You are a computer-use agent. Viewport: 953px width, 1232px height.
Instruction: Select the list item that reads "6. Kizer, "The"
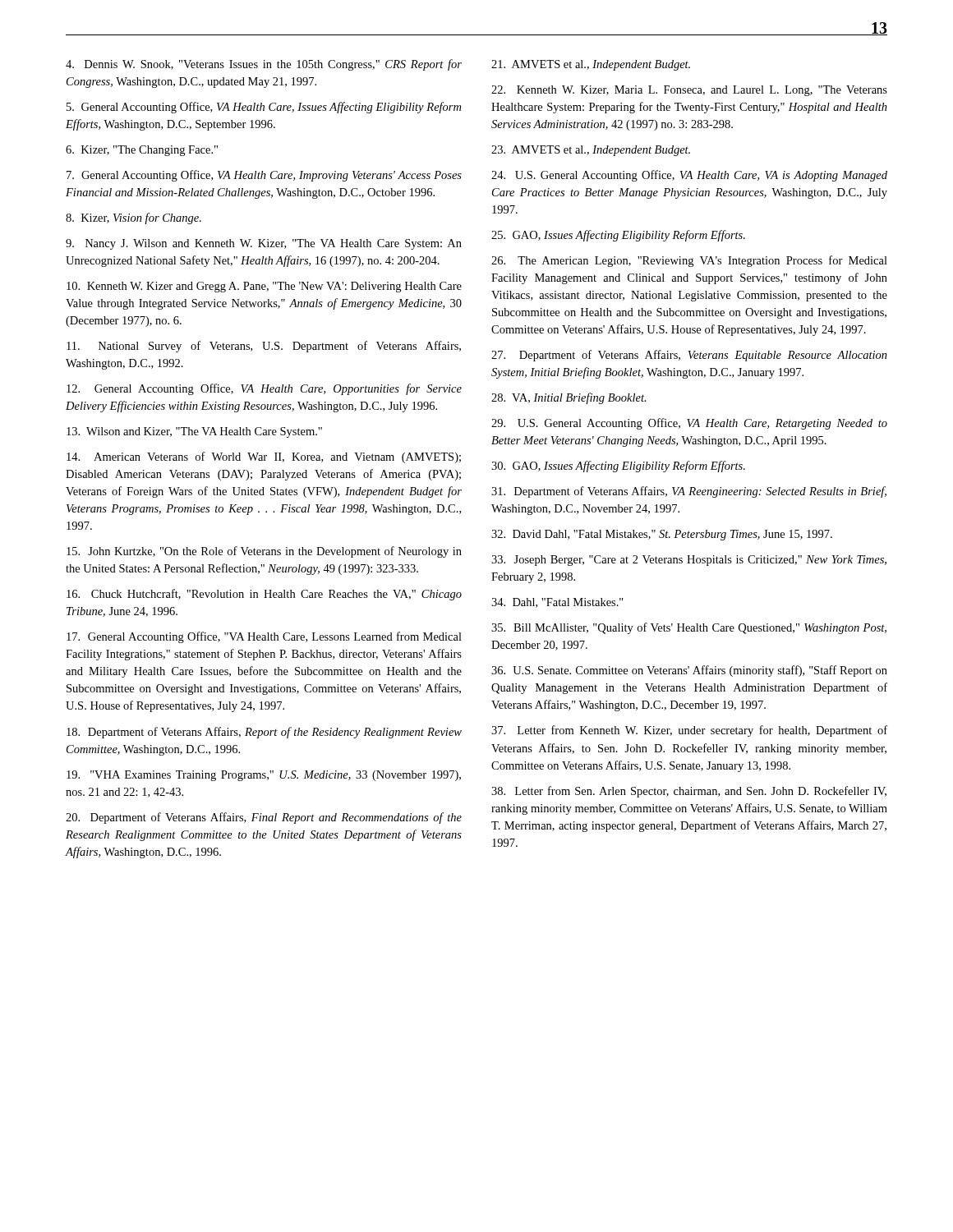pos(142,150)
